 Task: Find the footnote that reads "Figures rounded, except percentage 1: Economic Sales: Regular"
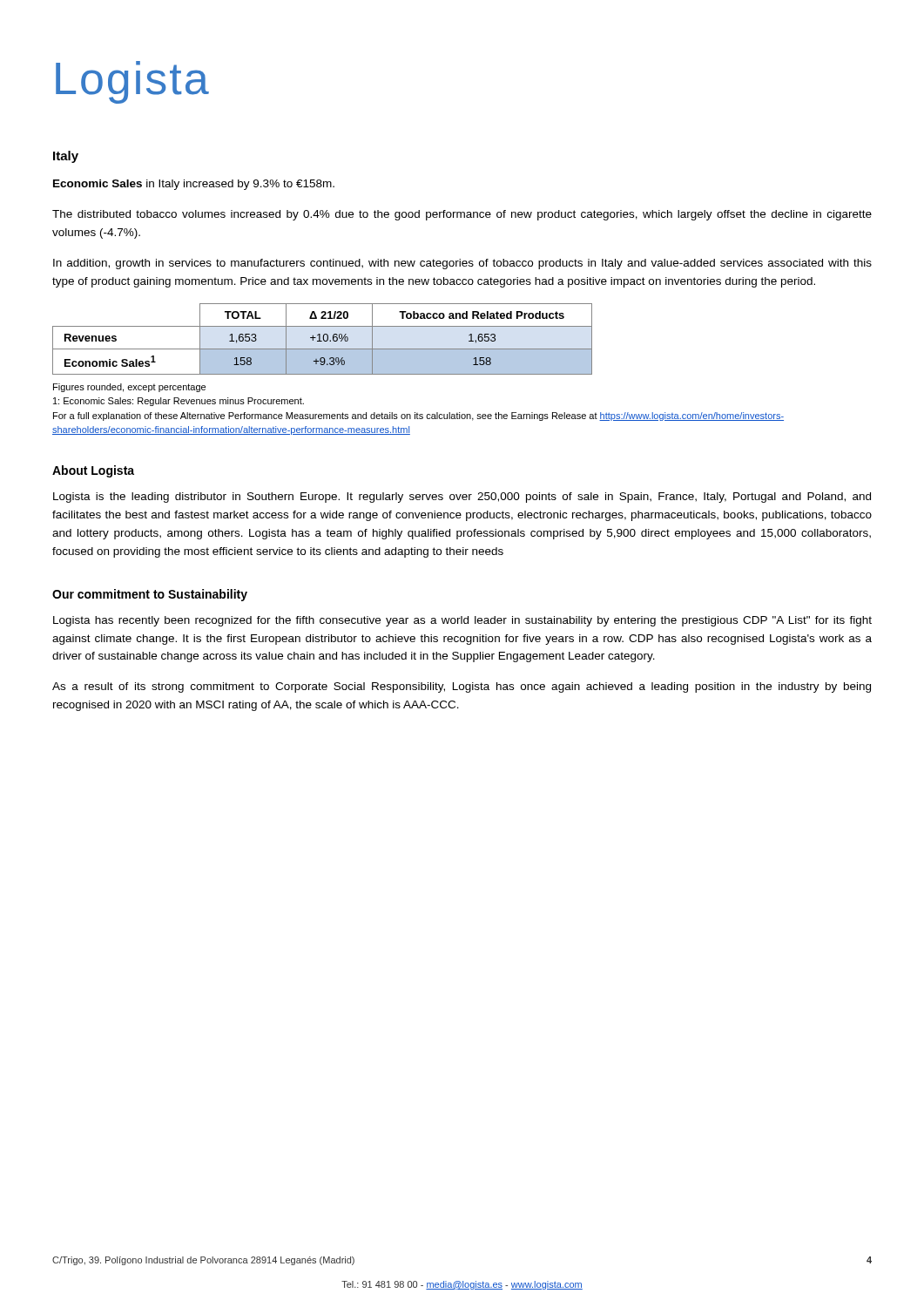pyautogui.click(x=418, y=408)
